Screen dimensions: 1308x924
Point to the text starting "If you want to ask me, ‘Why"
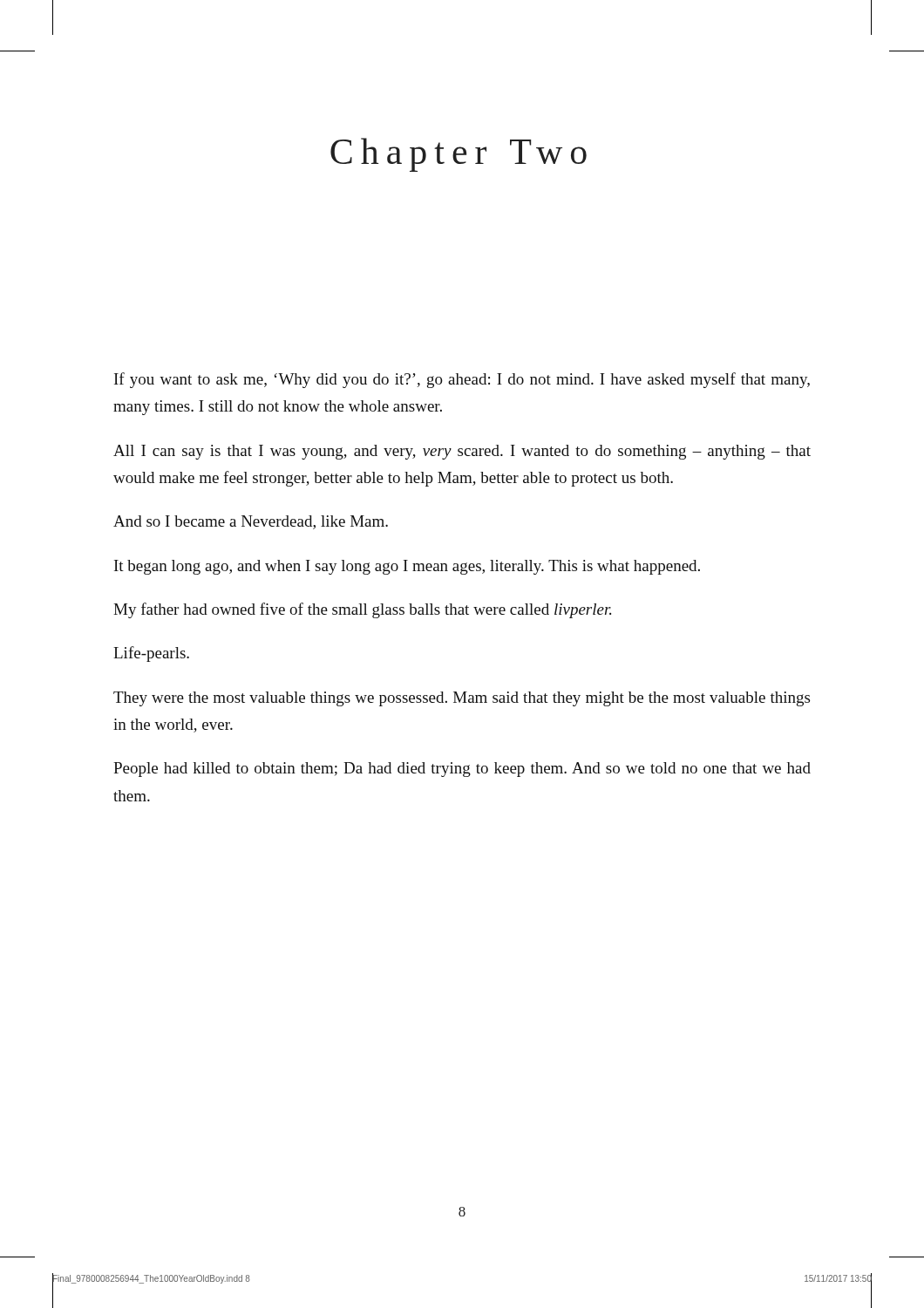(462, 380)
